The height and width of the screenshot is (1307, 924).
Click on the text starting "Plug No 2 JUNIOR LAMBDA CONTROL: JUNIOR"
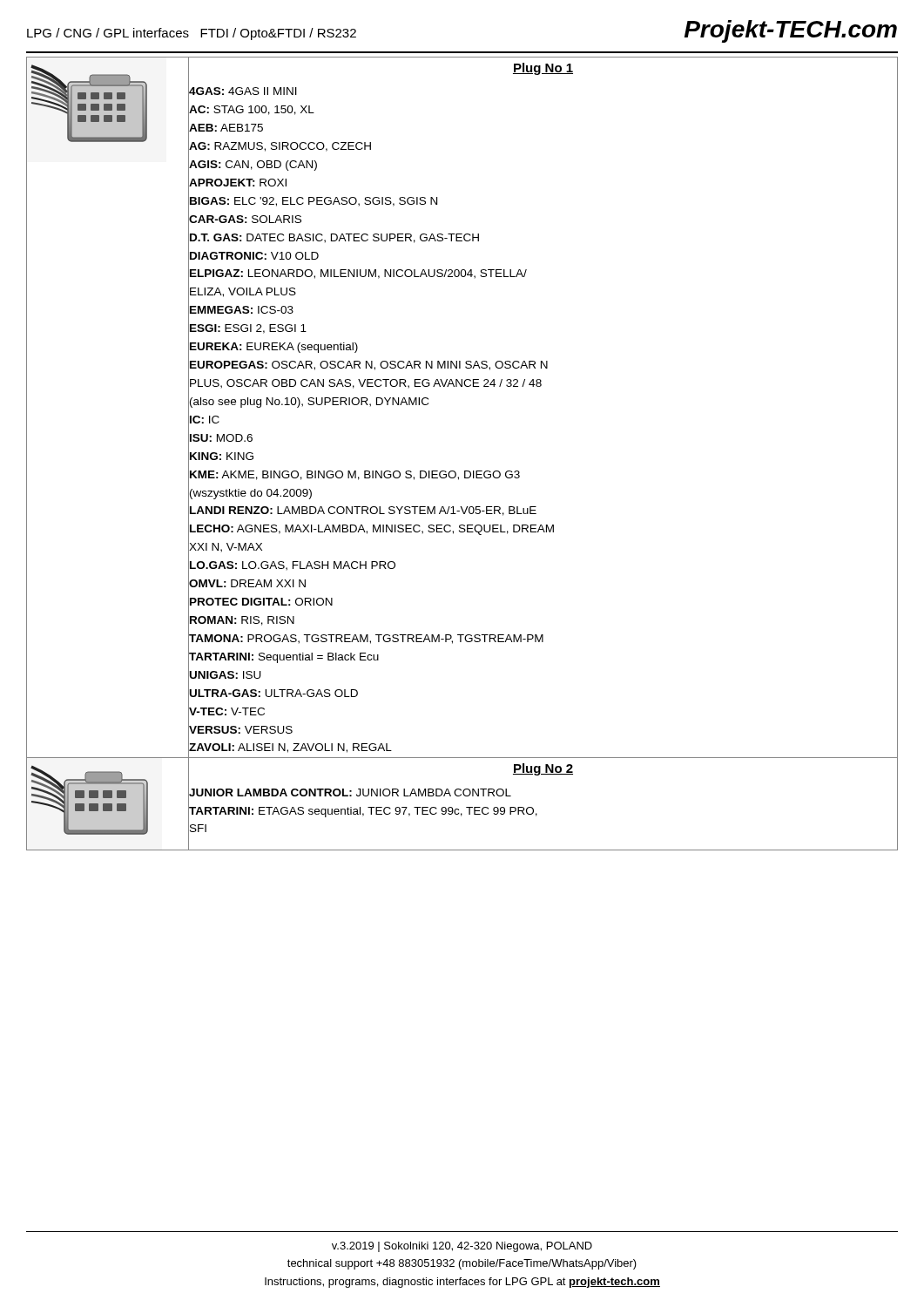(543, 797)
